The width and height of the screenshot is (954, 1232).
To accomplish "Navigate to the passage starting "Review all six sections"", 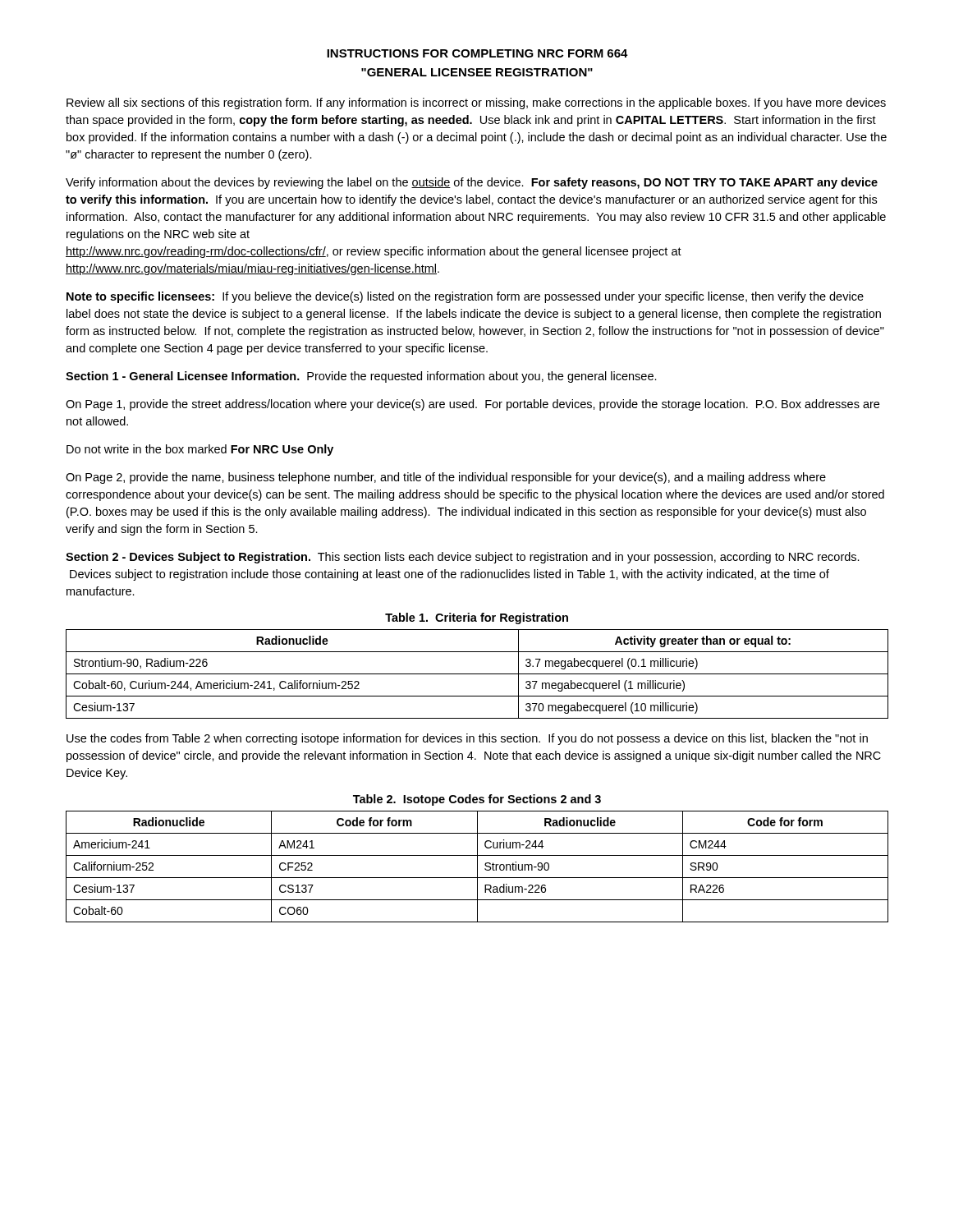I will click(476, 129).
